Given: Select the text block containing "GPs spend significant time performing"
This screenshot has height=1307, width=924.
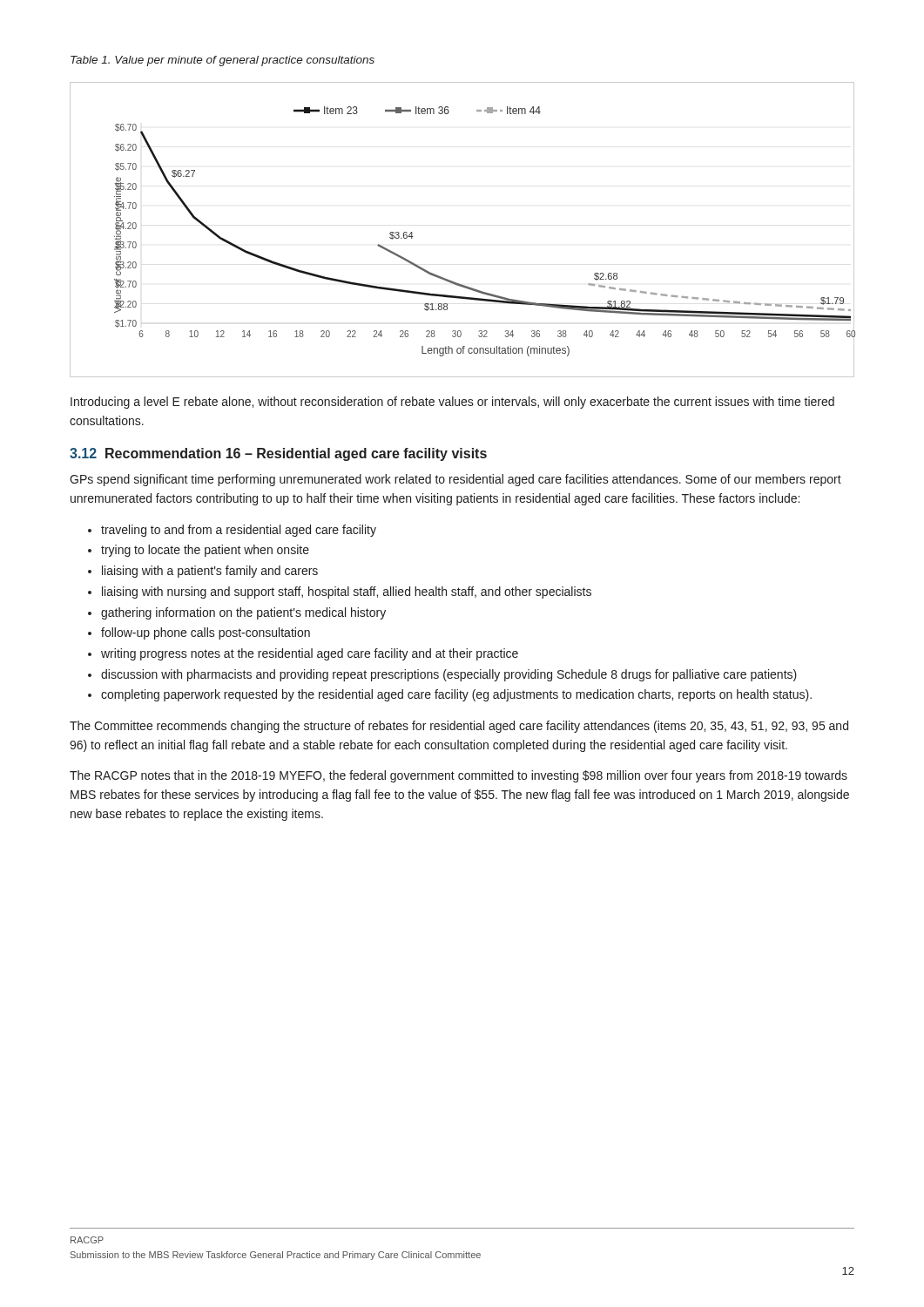Looking at the screenshot, I should 455,489.
